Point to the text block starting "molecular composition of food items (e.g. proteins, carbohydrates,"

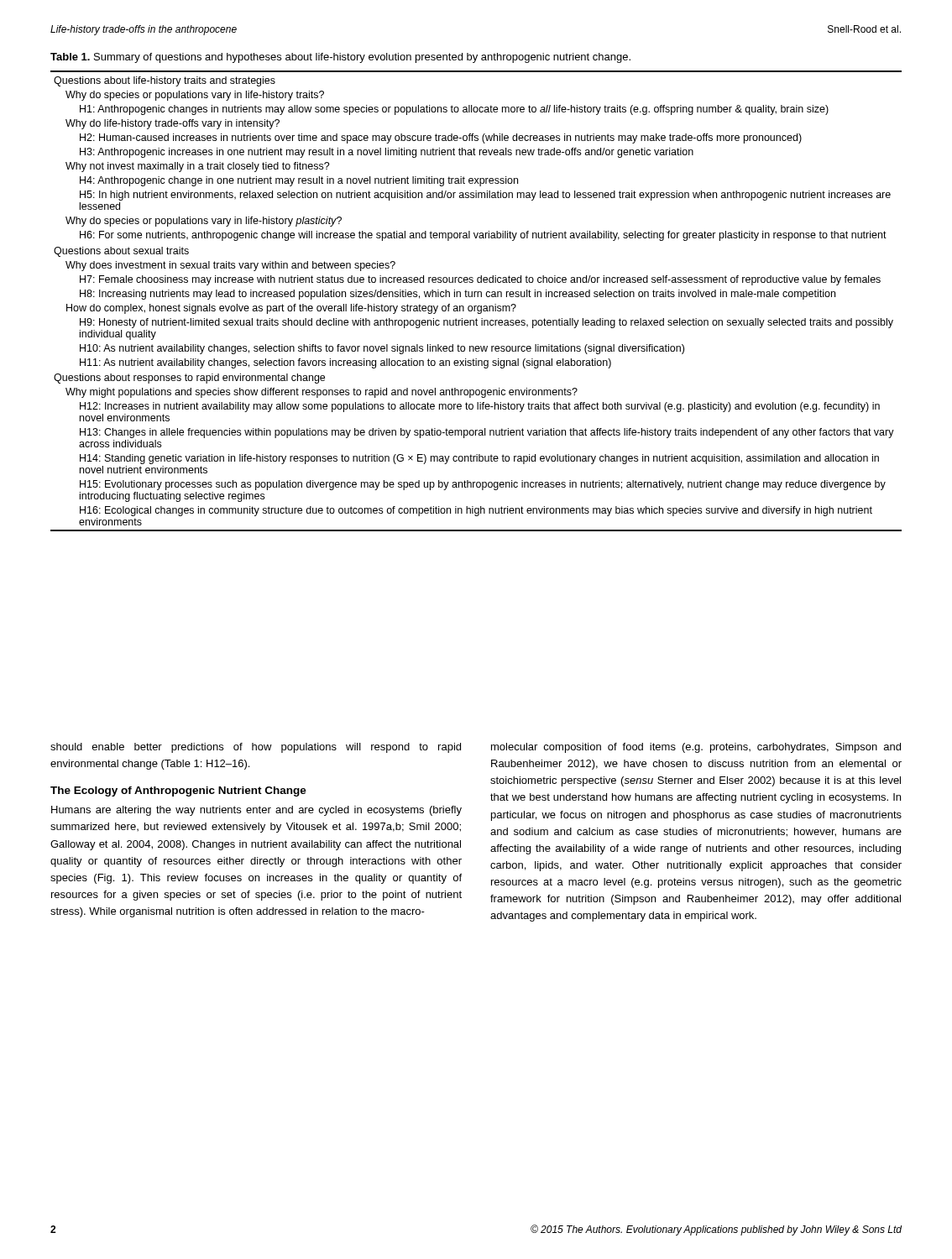click(x=696, y=831)
